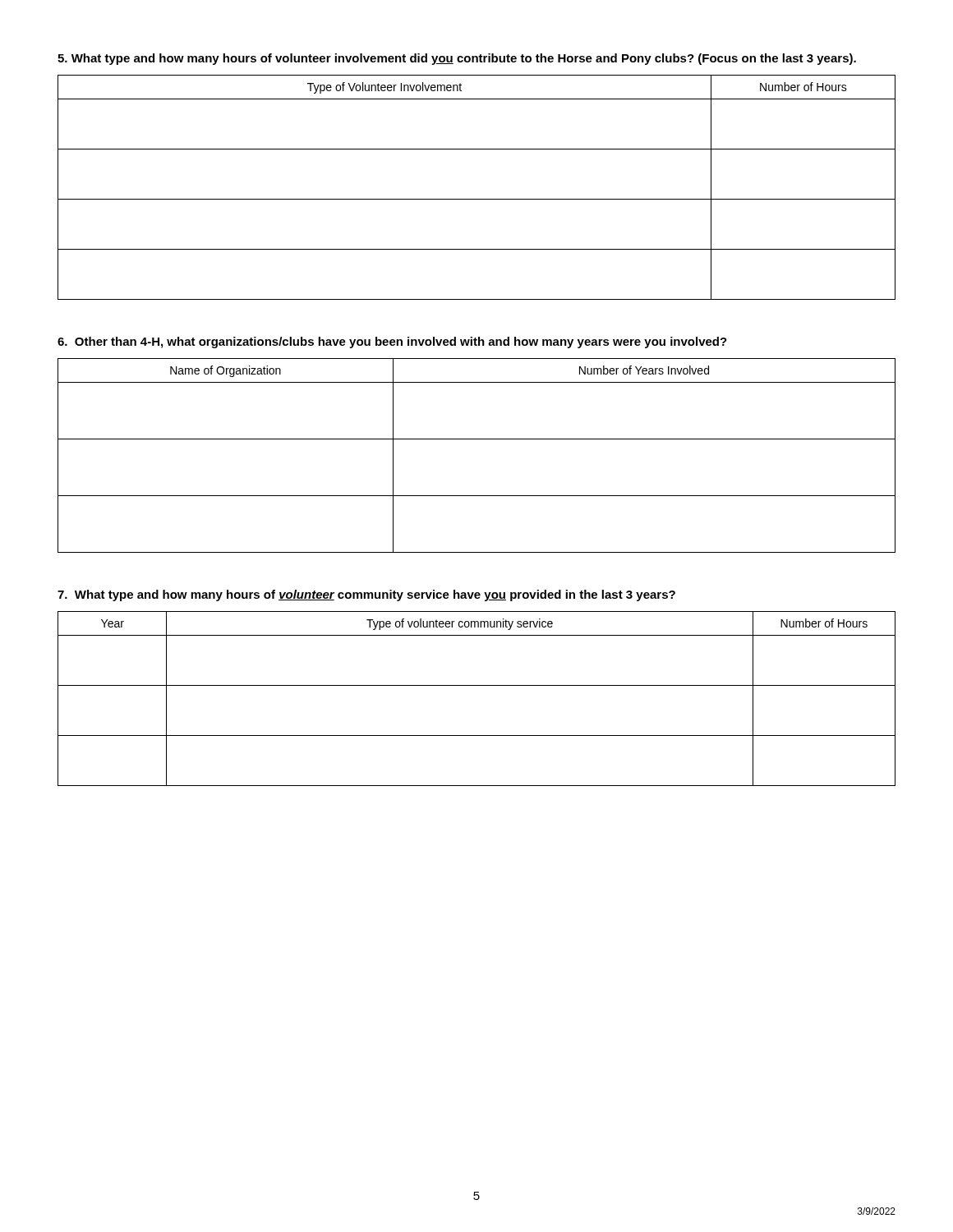Click on the table containing "Number of Years Involved"
Screen dimensions: 1232x953
tap(476, 455)
